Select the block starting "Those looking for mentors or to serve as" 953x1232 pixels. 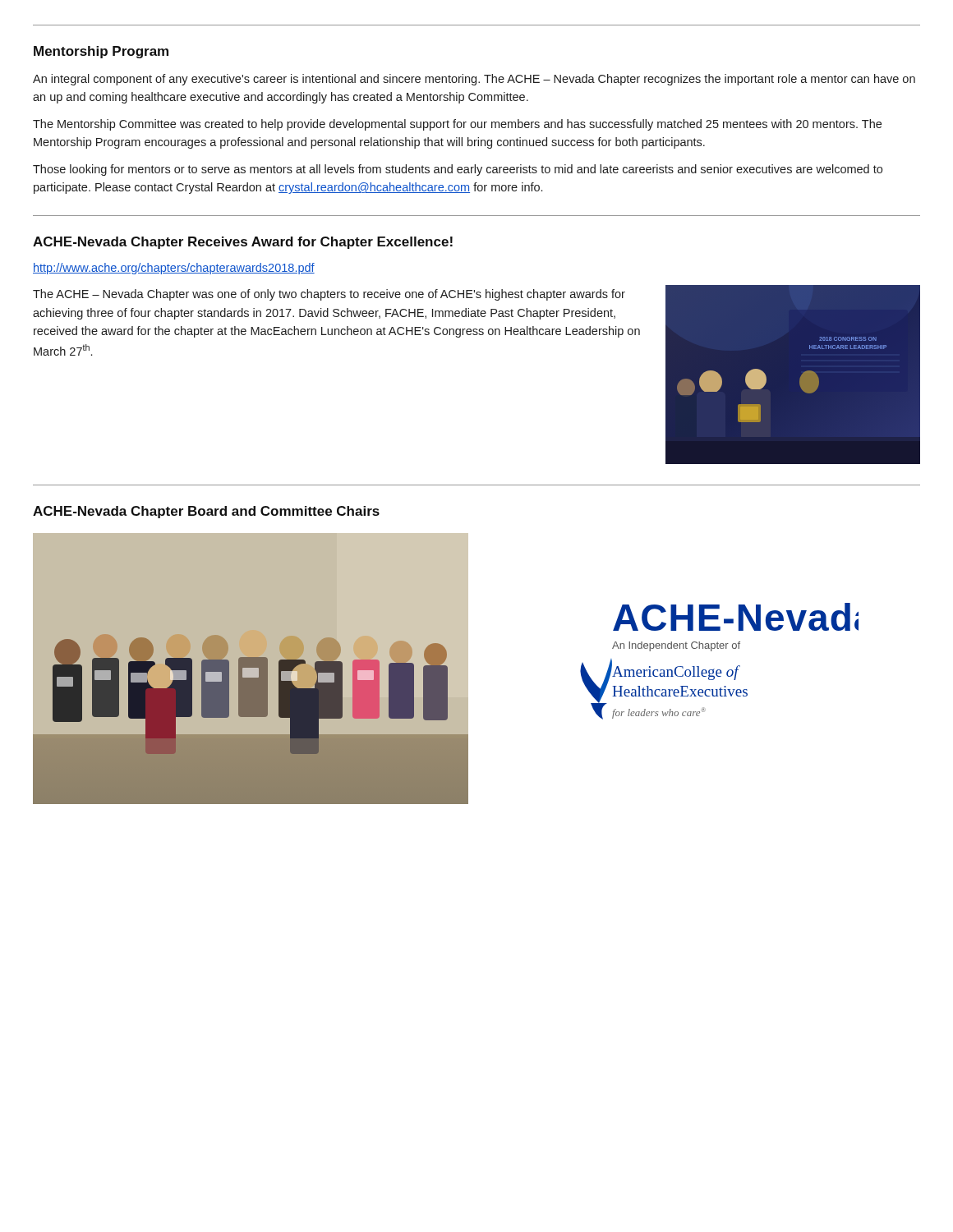coord(458,178)
